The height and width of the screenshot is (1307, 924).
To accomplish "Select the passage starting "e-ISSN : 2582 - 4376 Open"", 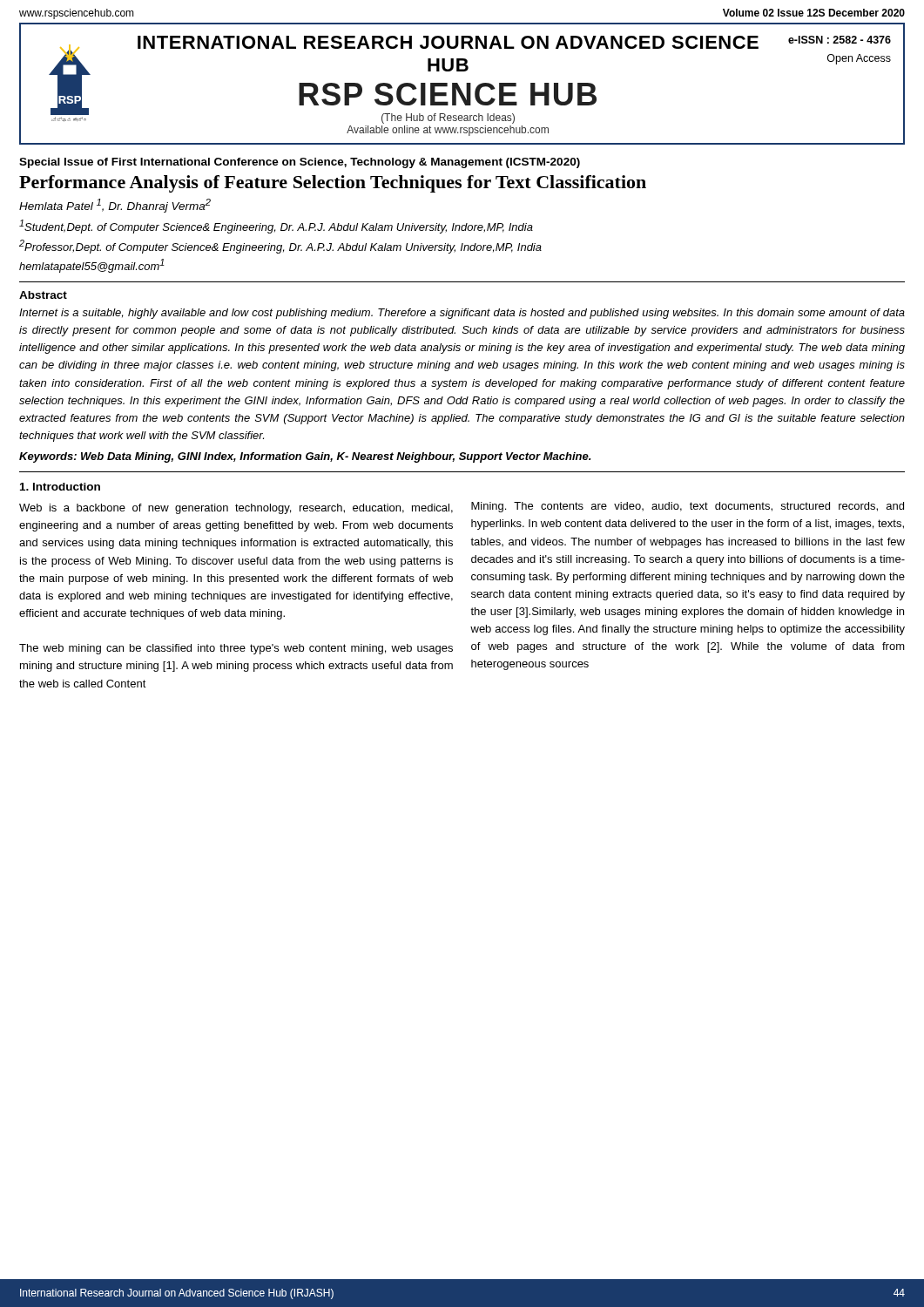I will coord(840,49).
